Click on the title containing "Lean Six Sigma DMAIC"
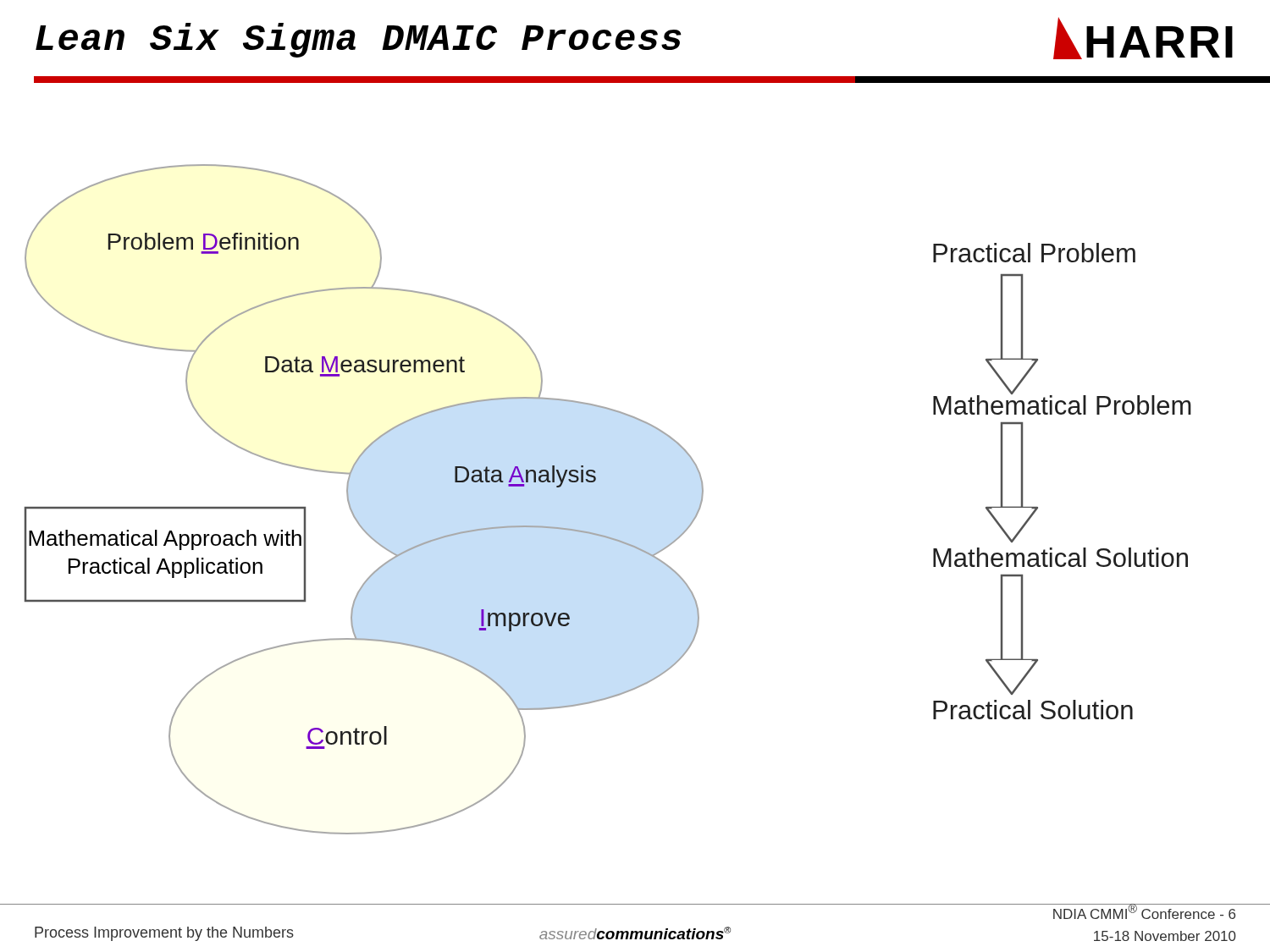The width and height of the screenshot is (1270, 952). click(359, 40)
